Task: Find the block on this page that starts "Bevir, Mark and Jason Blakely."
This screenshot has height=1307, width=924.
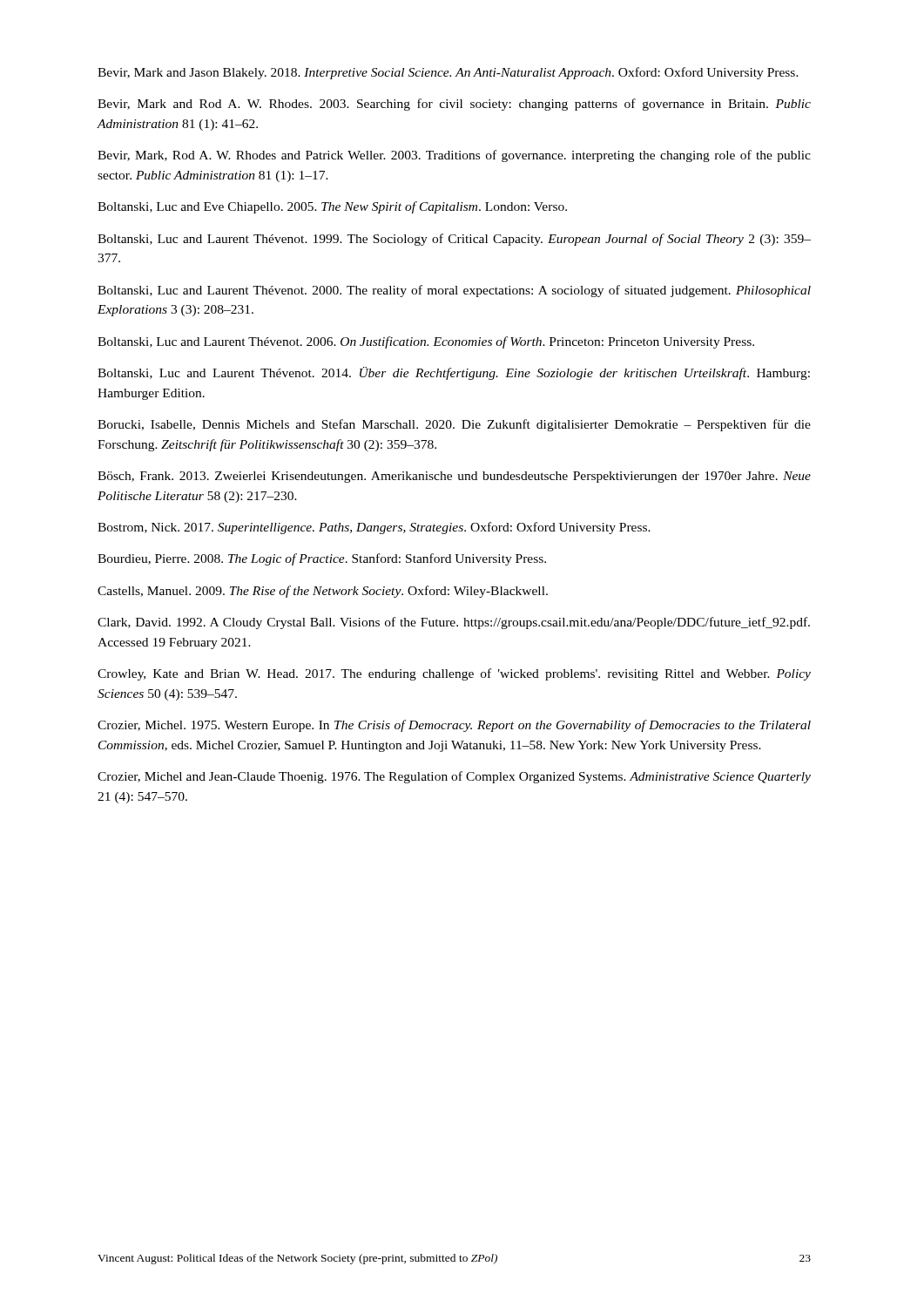Action: click(x=448, y=72)
